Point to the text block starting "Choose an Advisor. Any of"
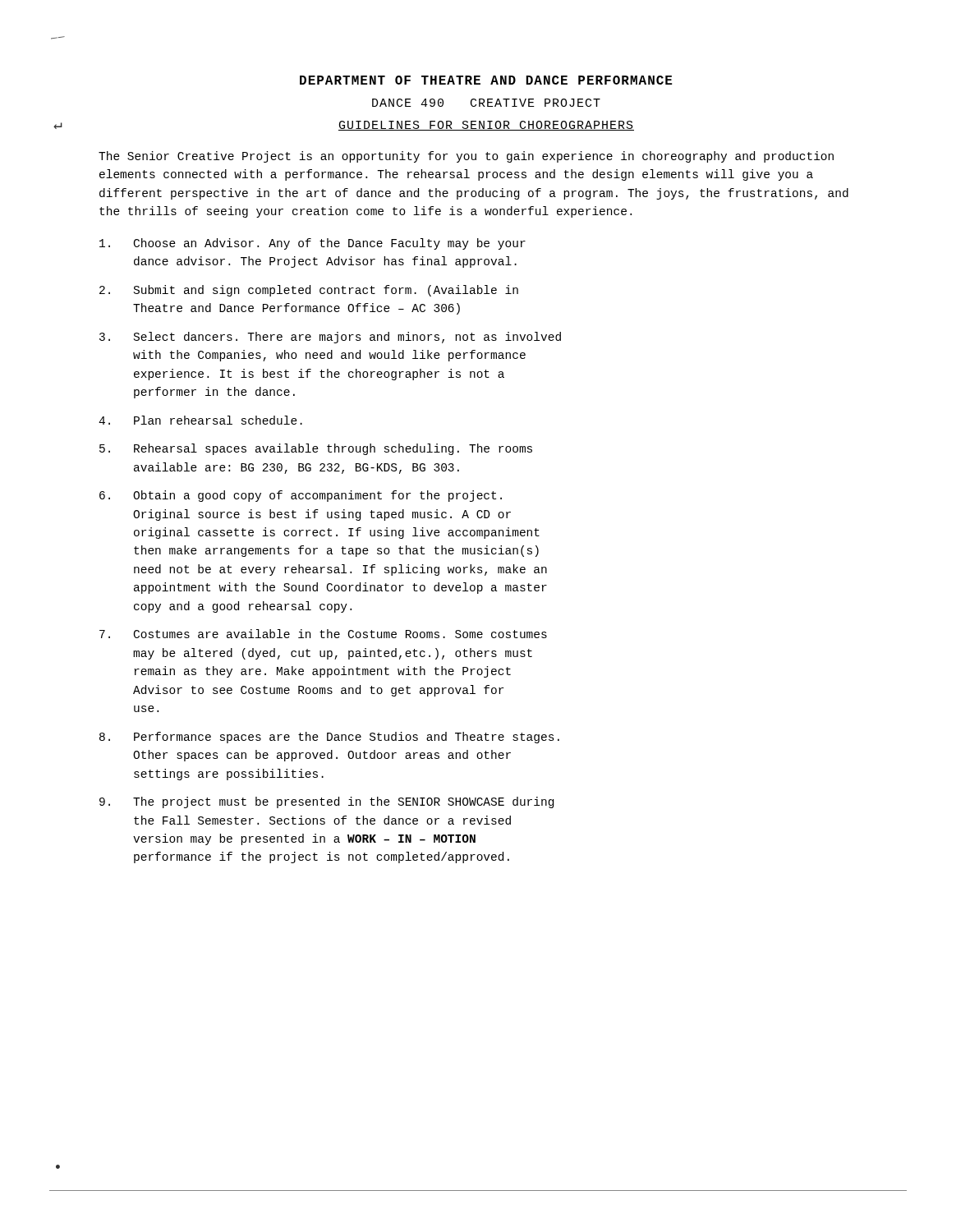Screen dimensions: 1232x956 click(x=486, y=253)
